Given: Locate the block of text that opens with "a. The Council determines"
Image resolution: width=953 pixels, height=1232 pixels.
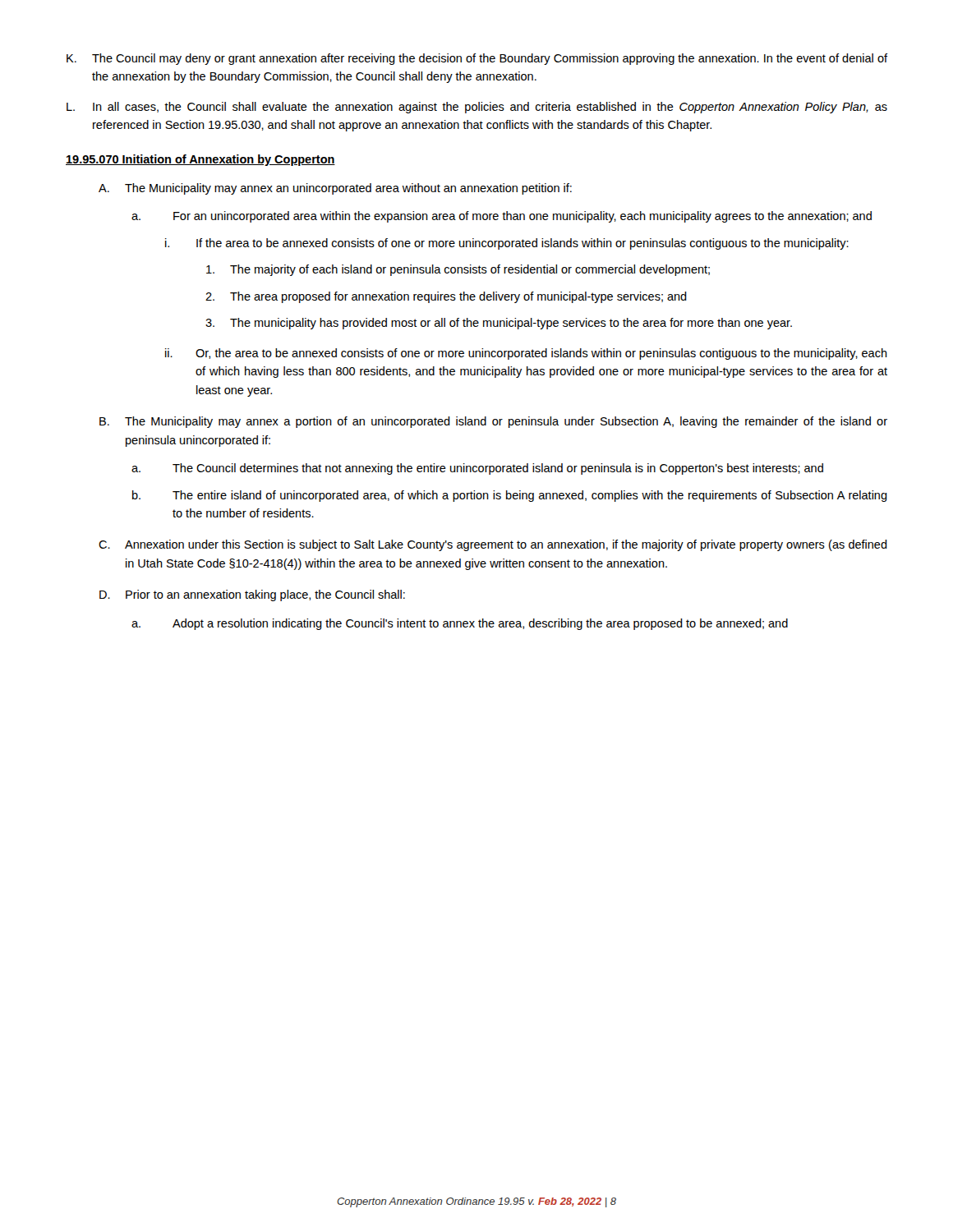Looking at the screenshot, I should (509, 468).
